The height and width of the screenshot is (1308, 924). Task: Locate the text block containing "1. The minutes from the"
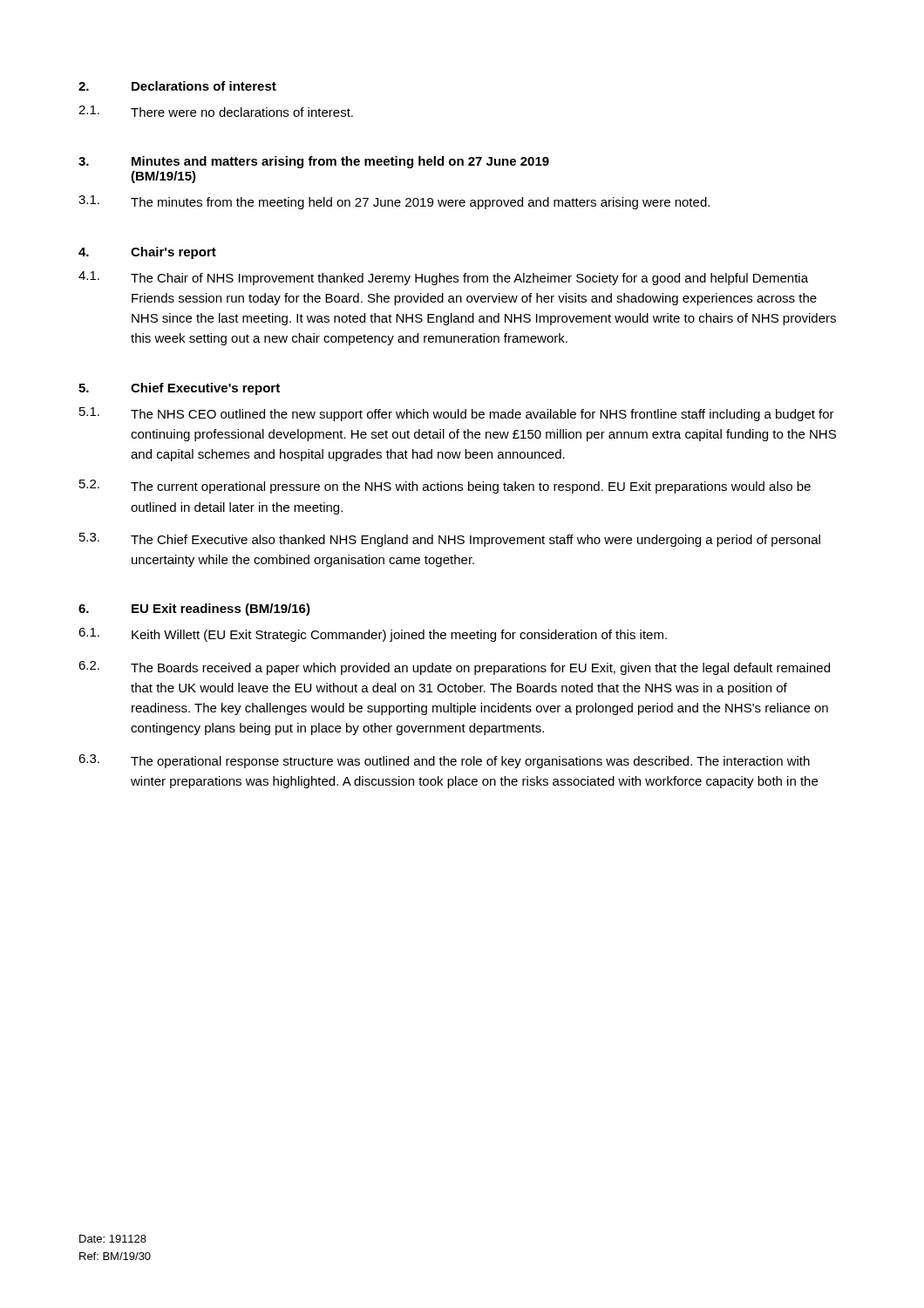[395, 202]
